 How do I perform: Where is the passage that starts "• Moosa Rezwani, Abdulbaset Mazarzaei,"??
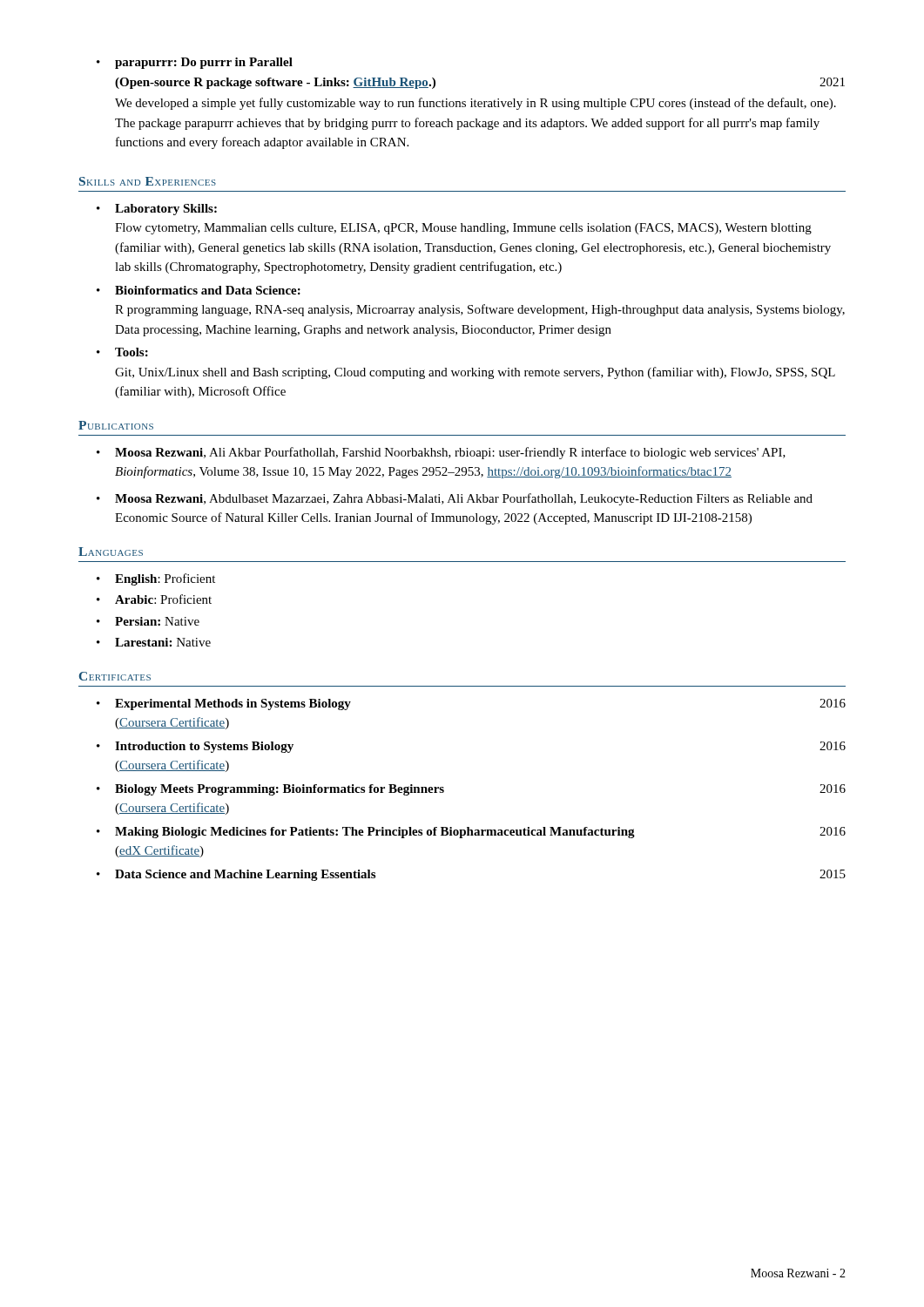pos(471,508)
